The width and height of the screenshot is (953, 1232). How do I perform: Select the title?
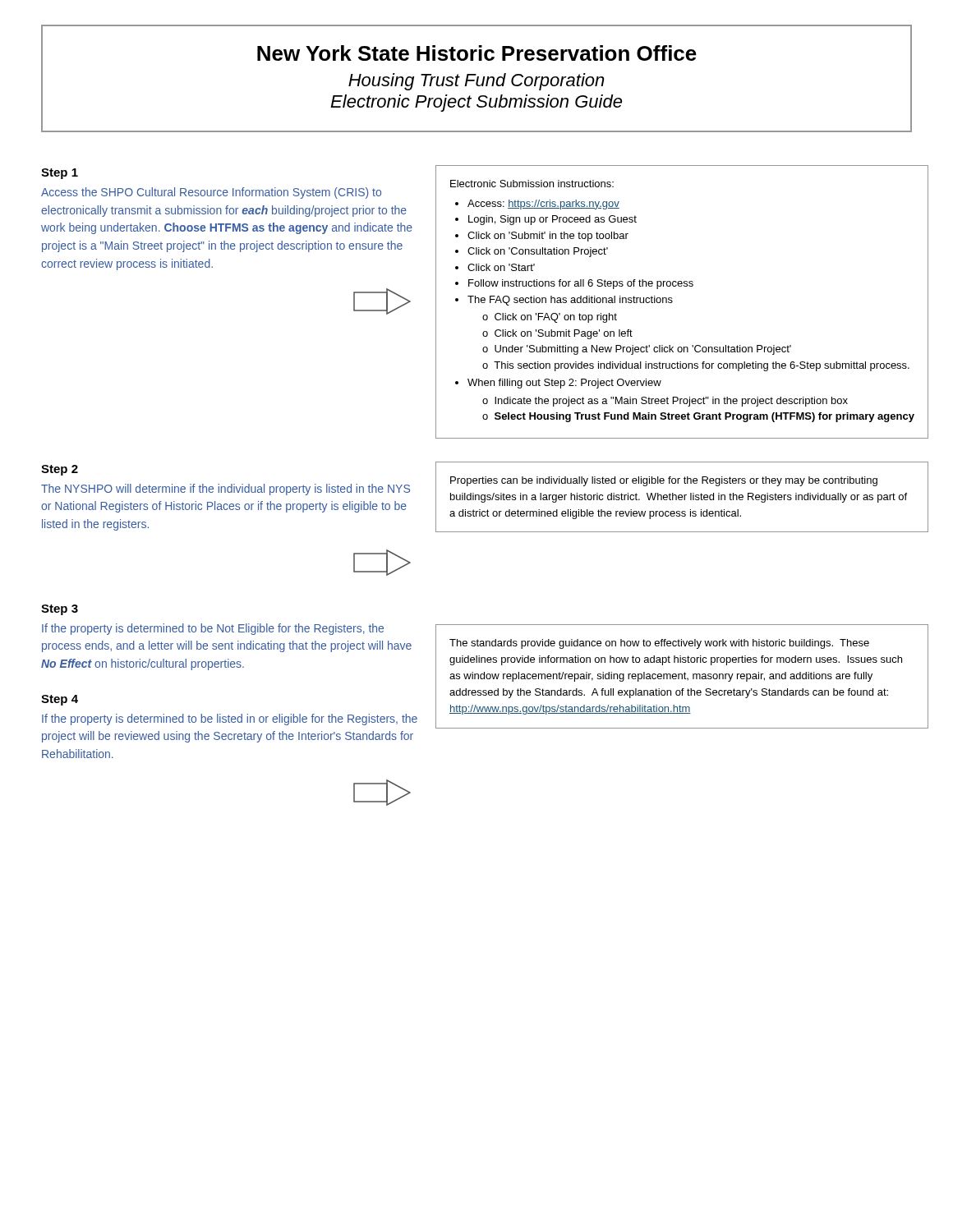(x=476, y=77)
